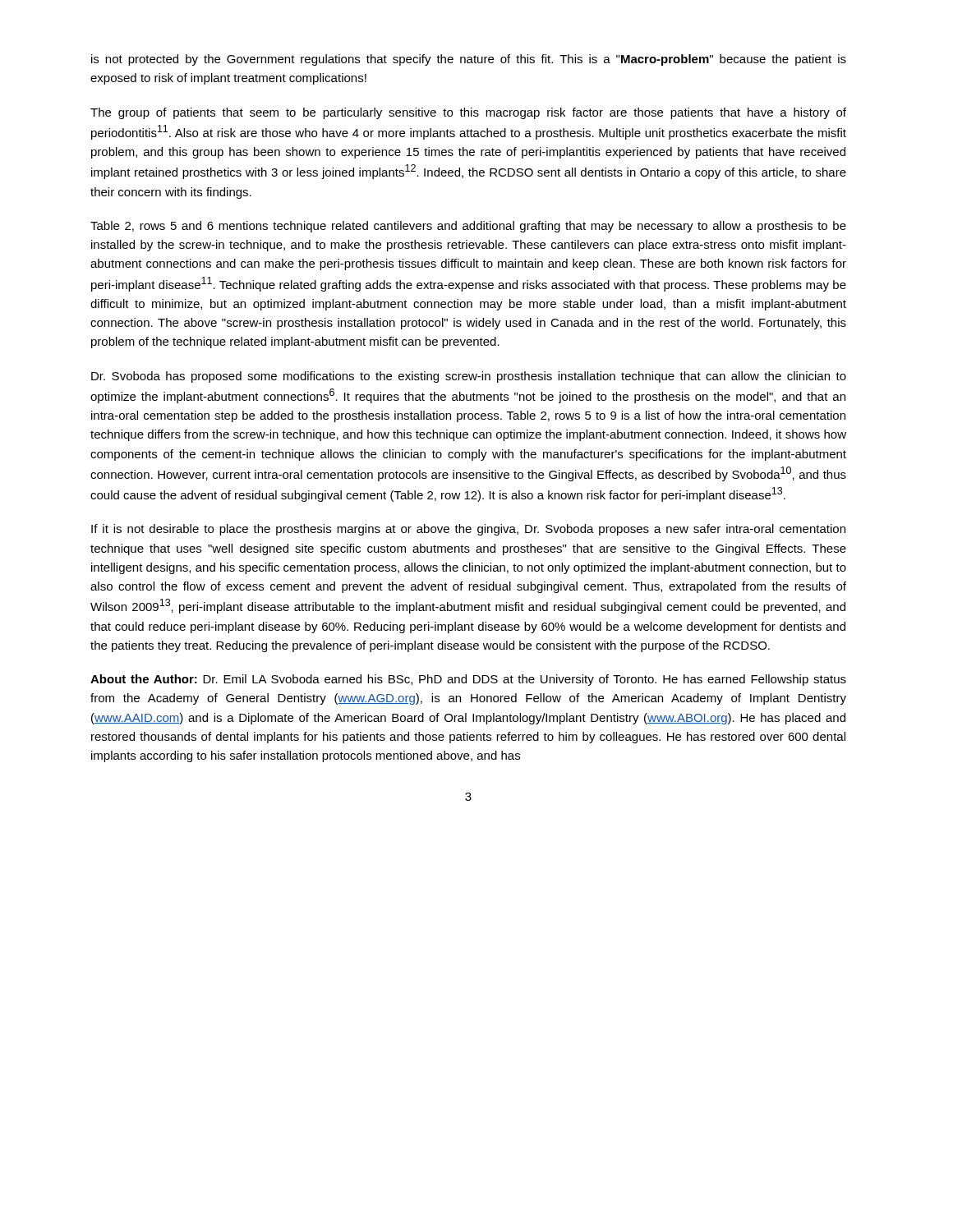Viewport: 953px width, 1232px height.
Task: Locate the element starting "Table 2, rows"
Action: (468, 283)
